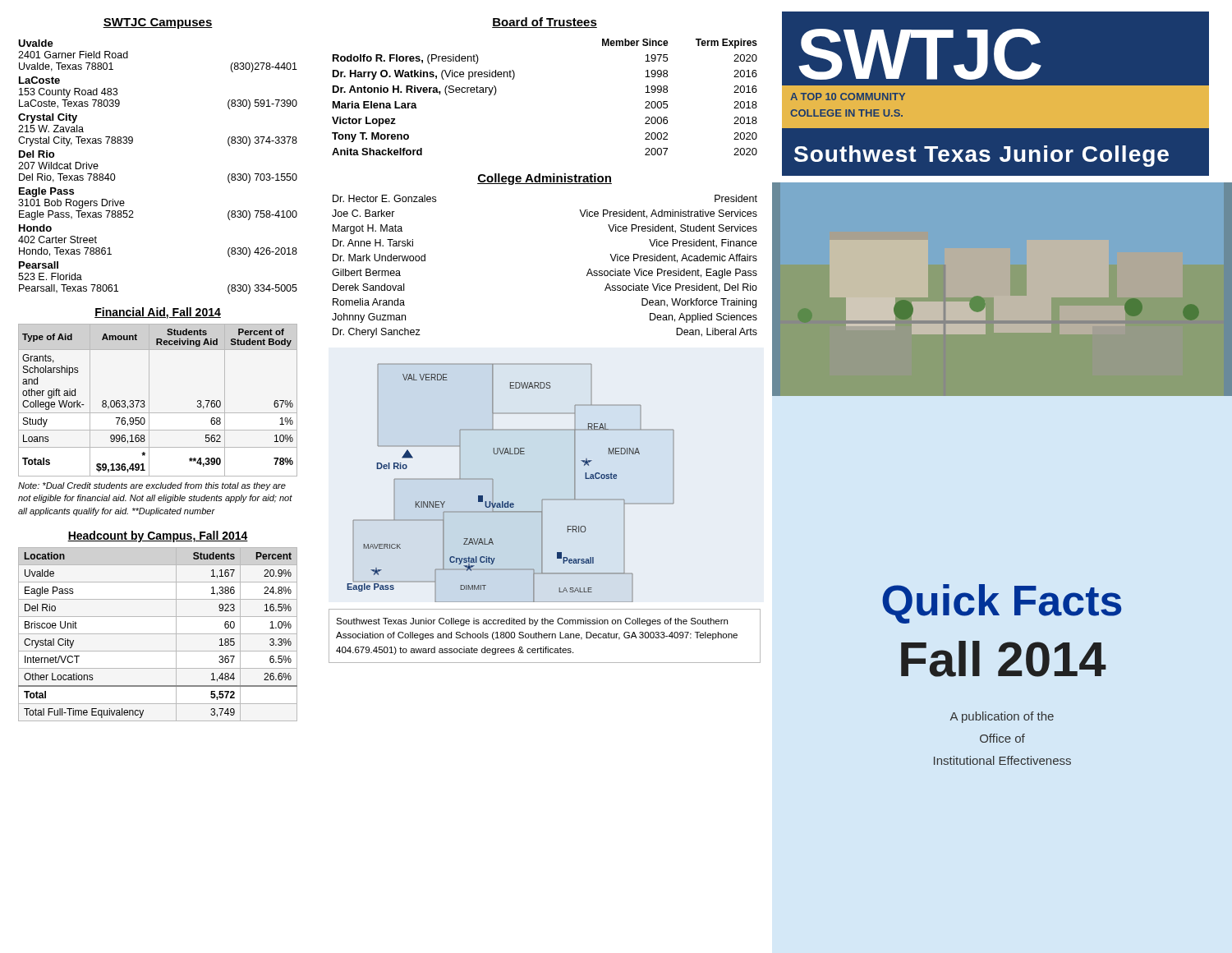1232x953 pixels.
Task: Point to the region starting "Fall 2014"
Action: click(1002, 660)
